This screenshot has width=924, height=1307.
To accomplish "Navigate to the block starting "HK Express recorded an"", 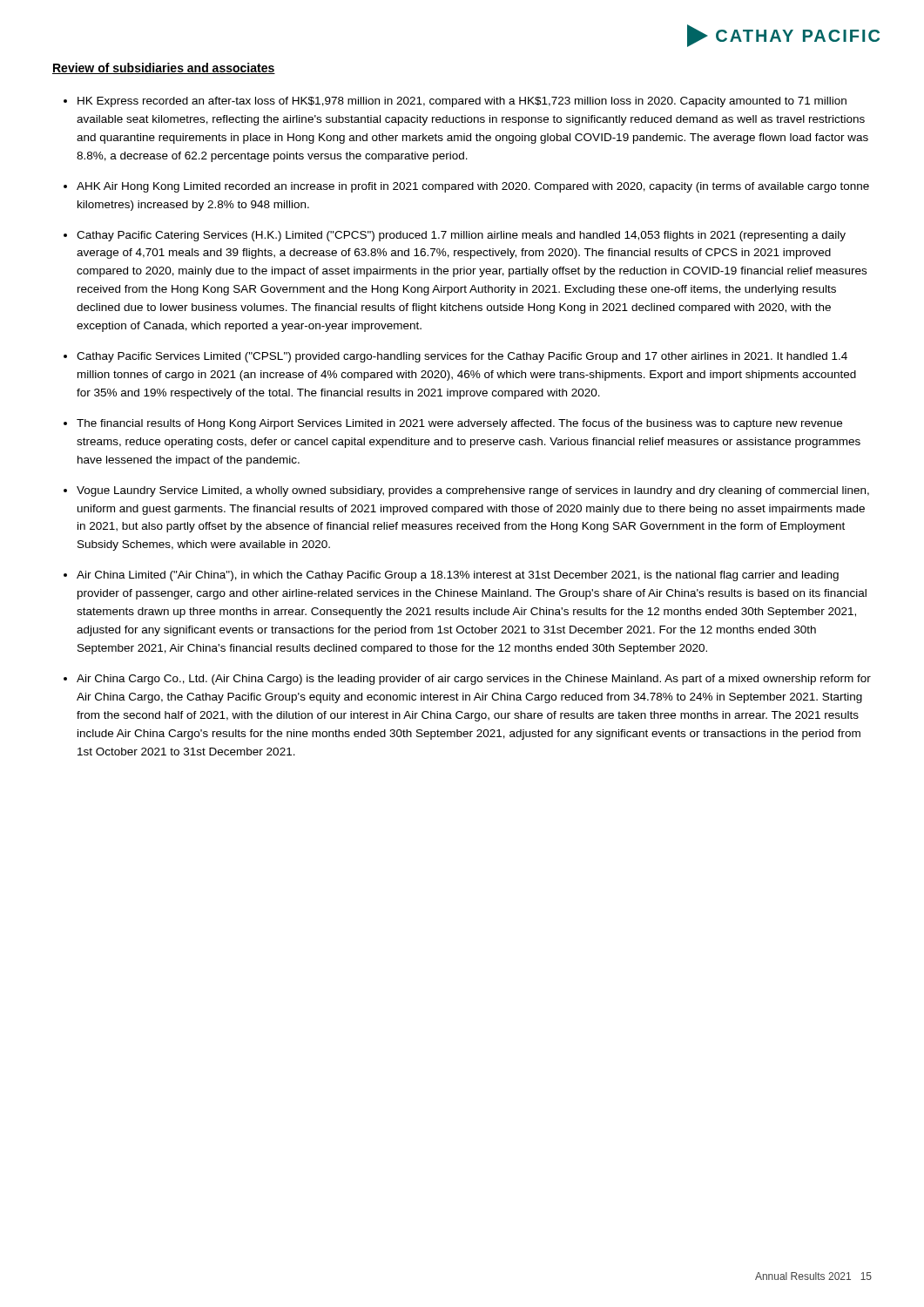I will coord(473,128).
